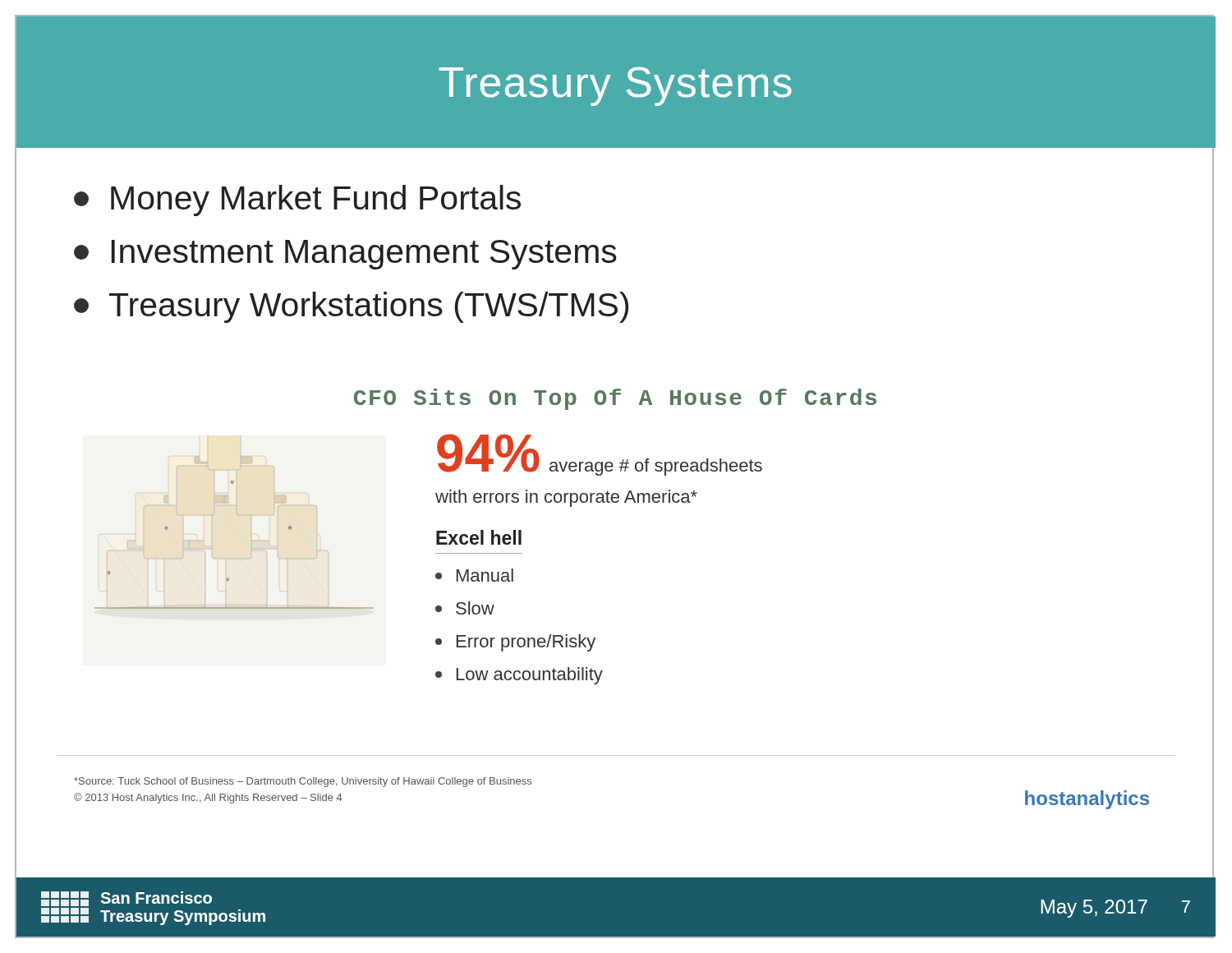The height and width of the screenshot is (953, 1232).
Task: Navigate to the text block starting "Treasury Systems"
Action: 616,82
